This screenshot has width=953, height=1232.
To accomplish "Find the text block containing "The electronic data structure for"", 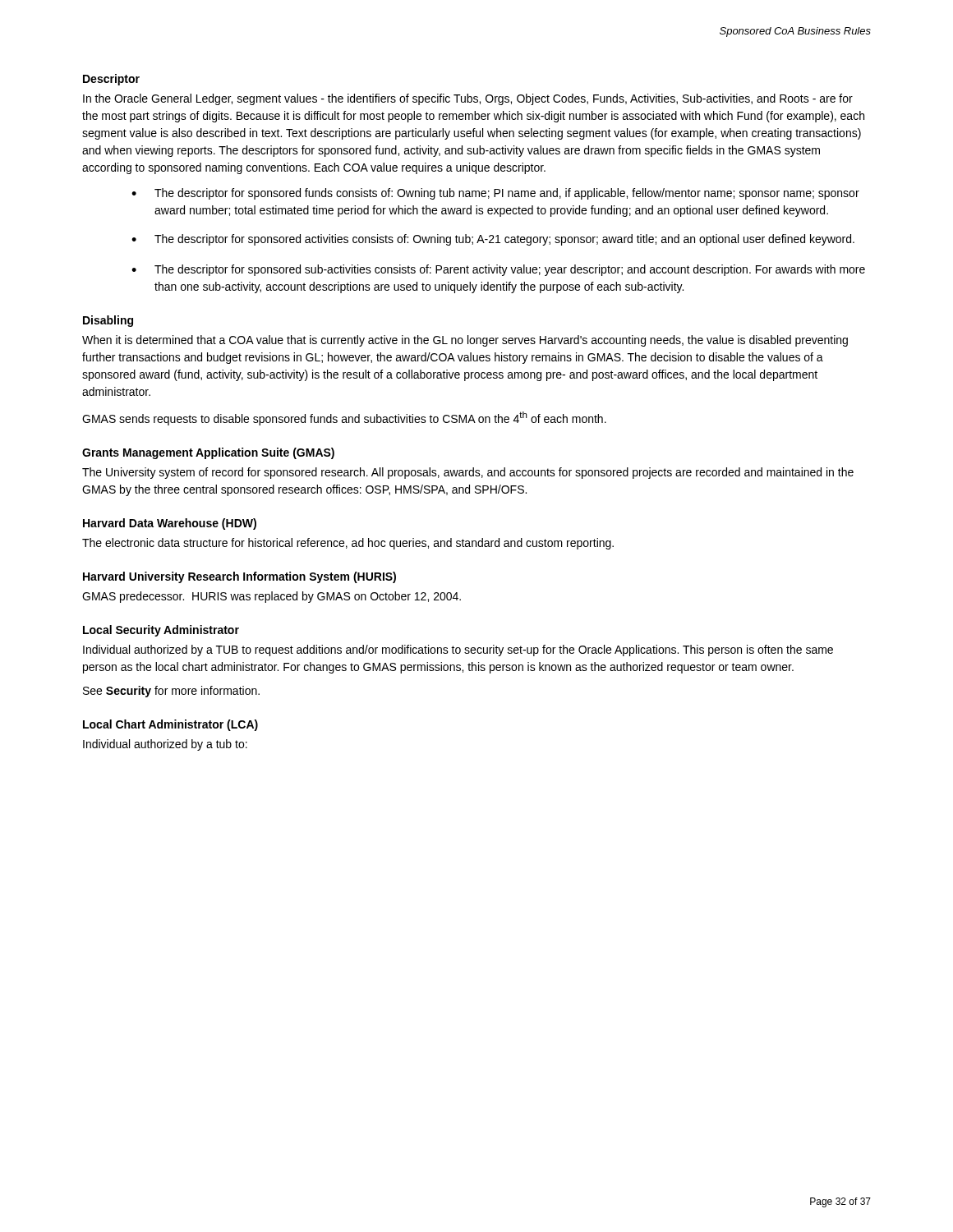I will 348,543.
